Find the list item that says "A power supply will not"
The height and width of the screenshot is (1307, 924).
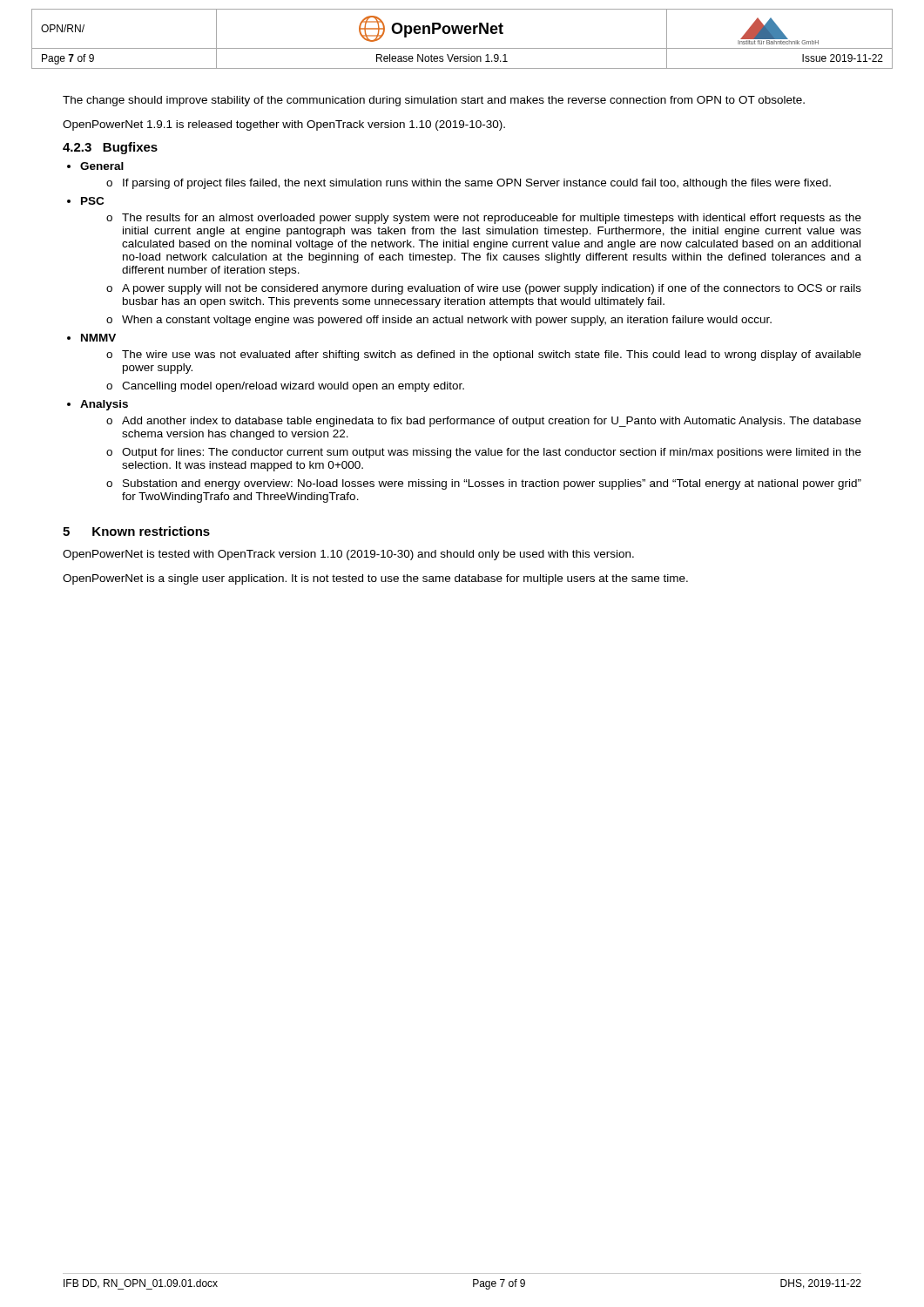pyautogui.click(x=492, y=295)
